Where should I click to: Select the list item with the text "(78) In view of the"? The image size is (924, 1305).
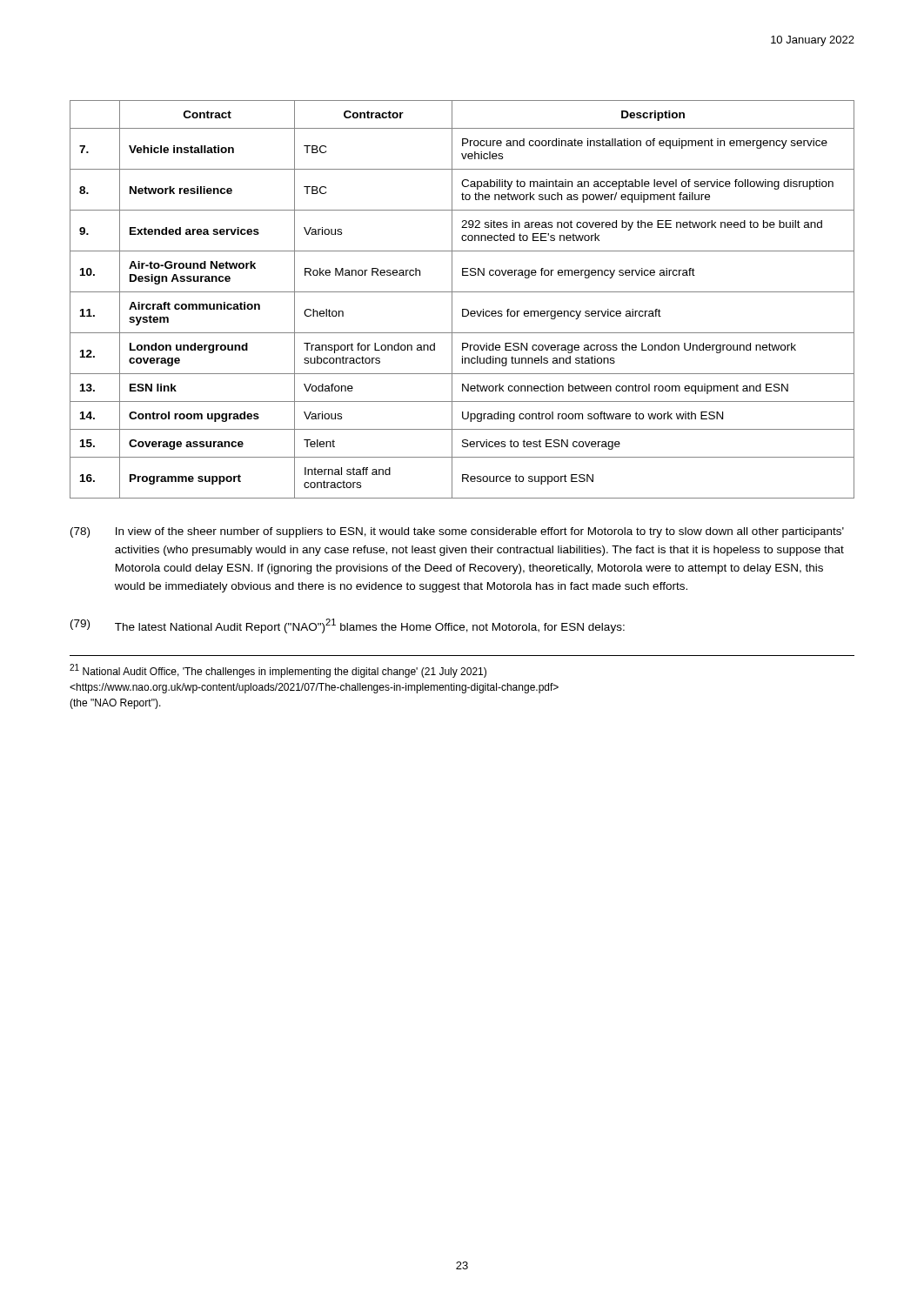click(x=460, y=559)
